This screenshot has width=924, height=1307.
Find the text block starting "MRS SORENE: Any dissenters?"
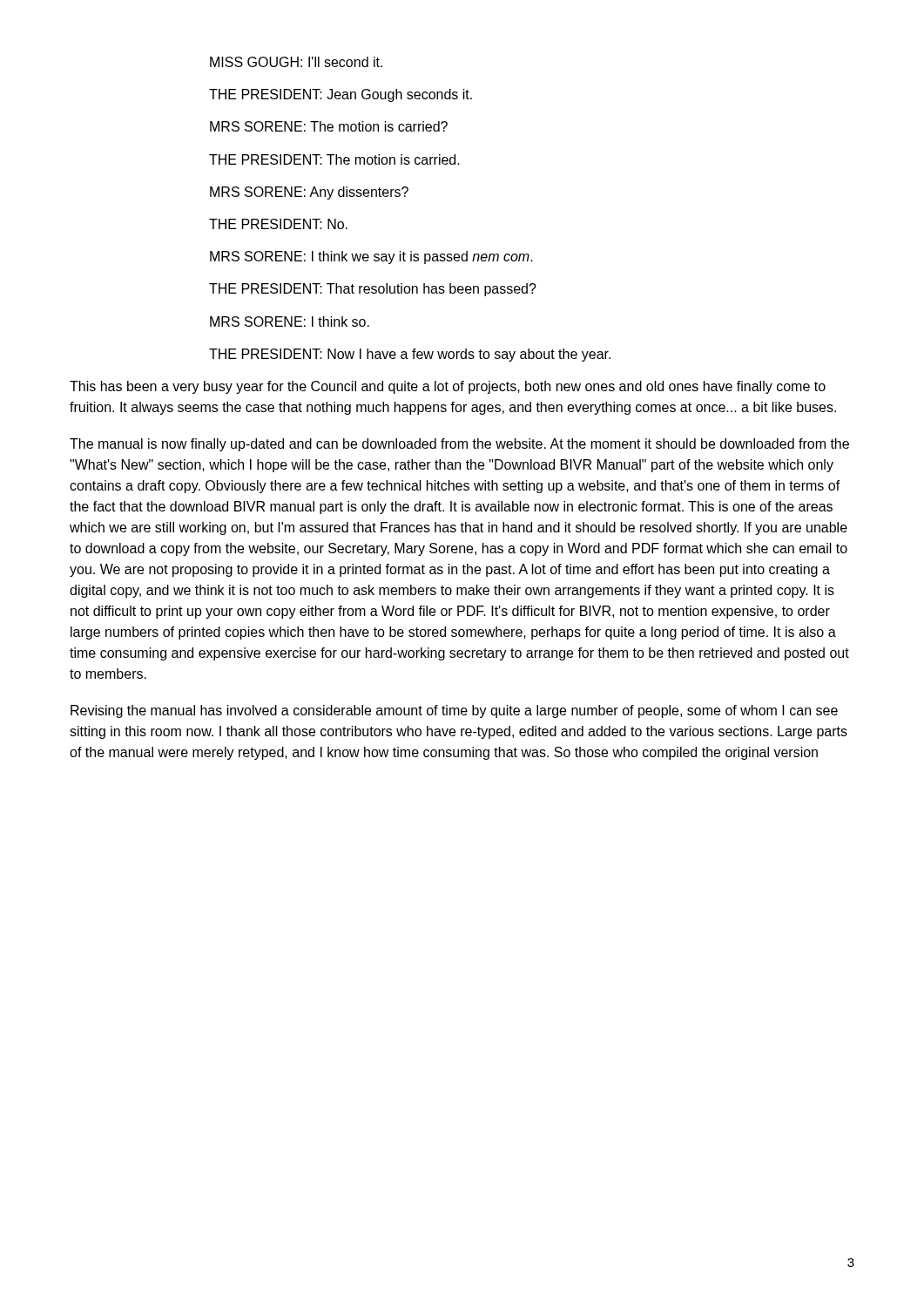click(309, 192)
